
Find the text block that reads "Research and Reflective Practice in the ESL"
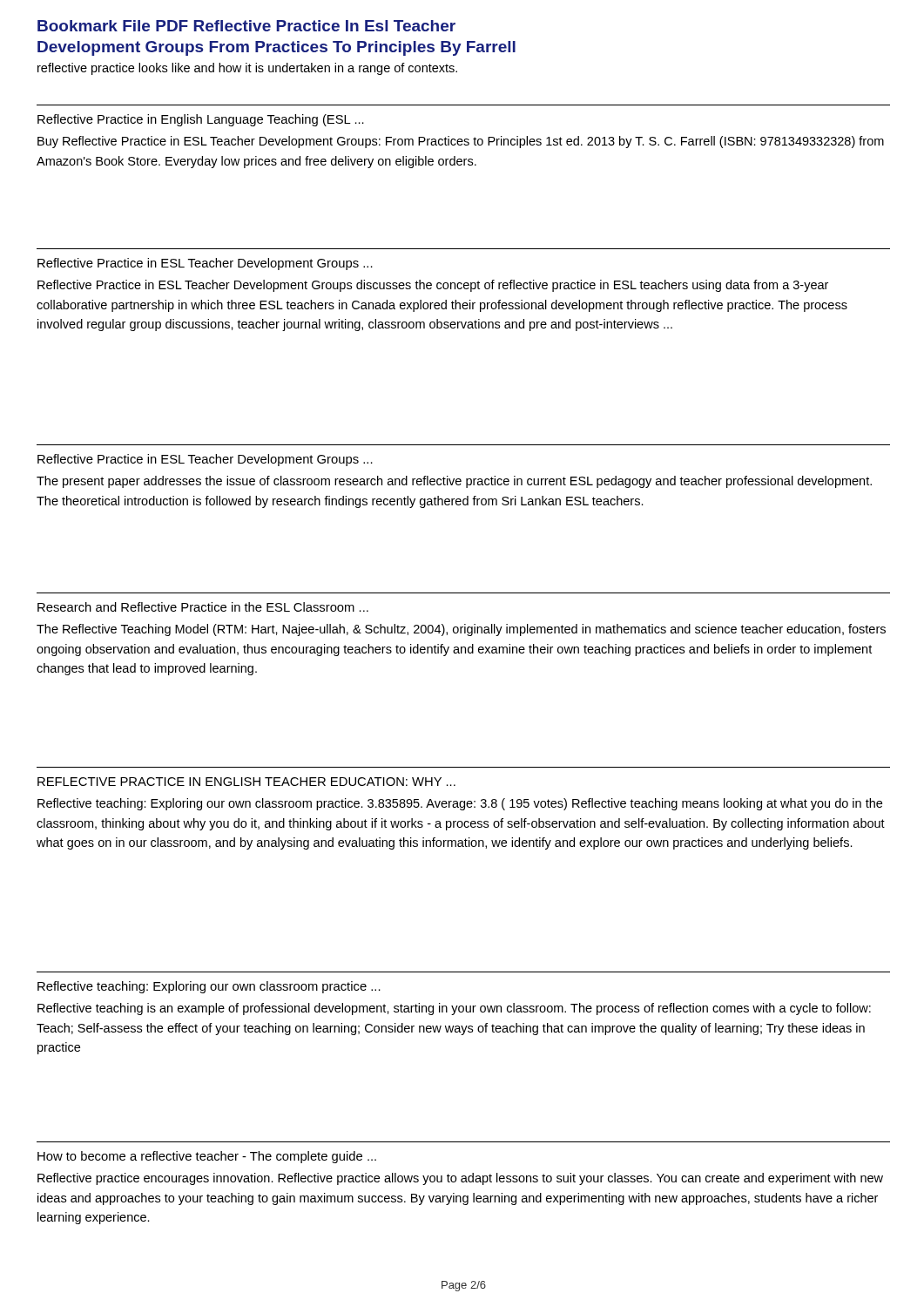pos(463,639)
